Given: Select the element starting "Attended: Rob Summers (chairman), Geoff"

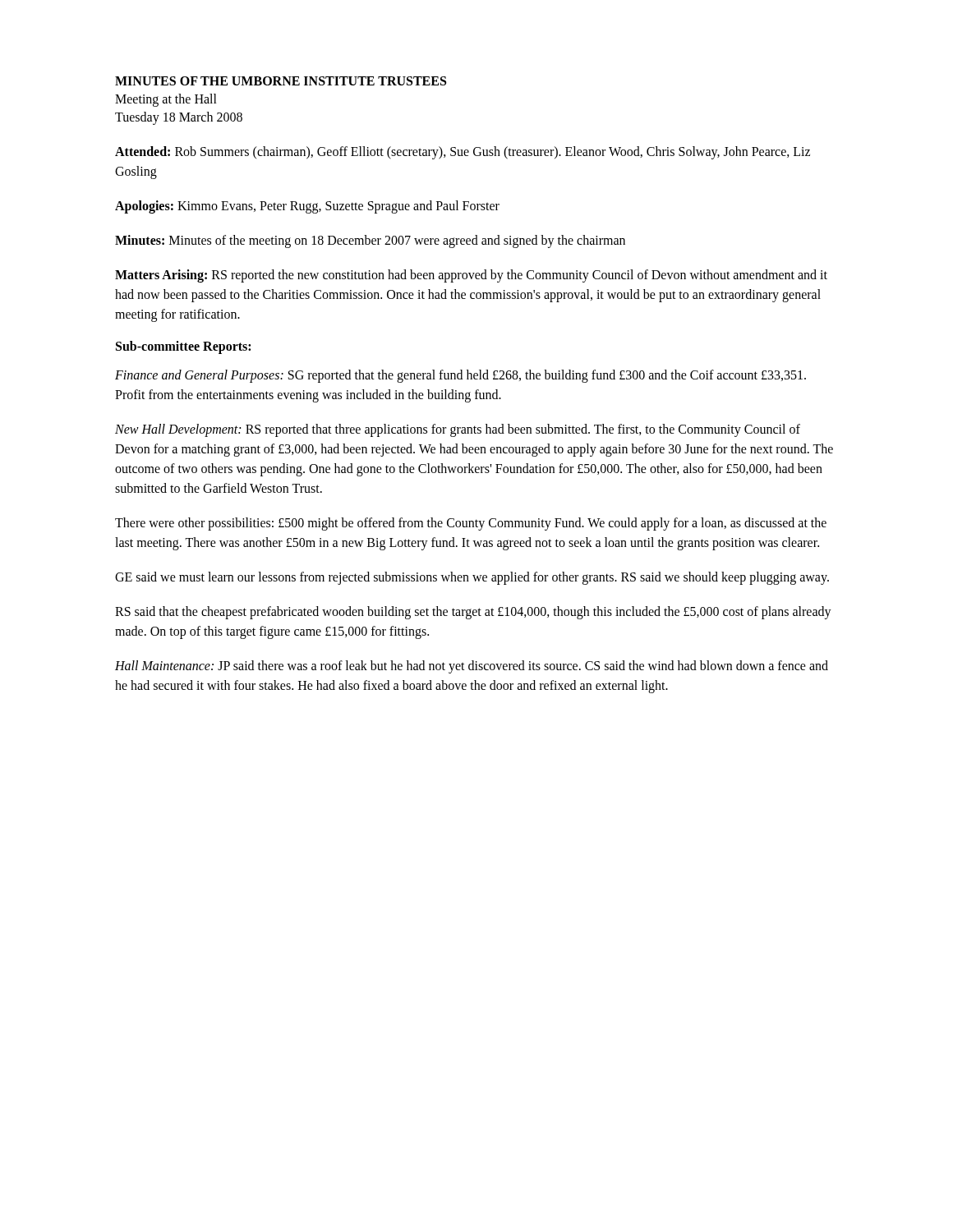Looking at the screenshot, I should pyautogui.click(x=463, y=161).
